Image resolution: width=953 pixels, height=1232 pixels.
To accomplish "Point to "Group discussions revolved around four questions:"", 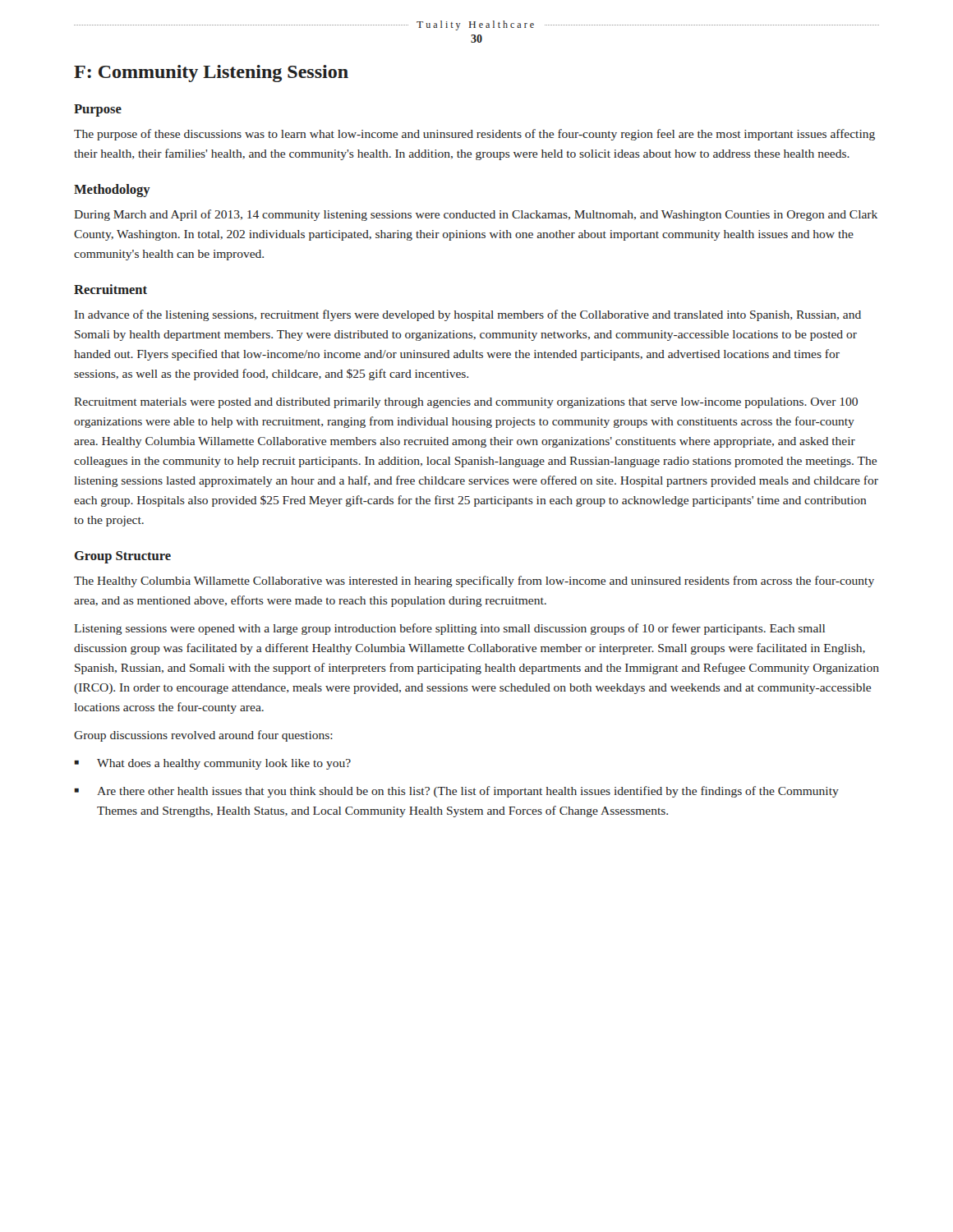I will tap(204, 735).
